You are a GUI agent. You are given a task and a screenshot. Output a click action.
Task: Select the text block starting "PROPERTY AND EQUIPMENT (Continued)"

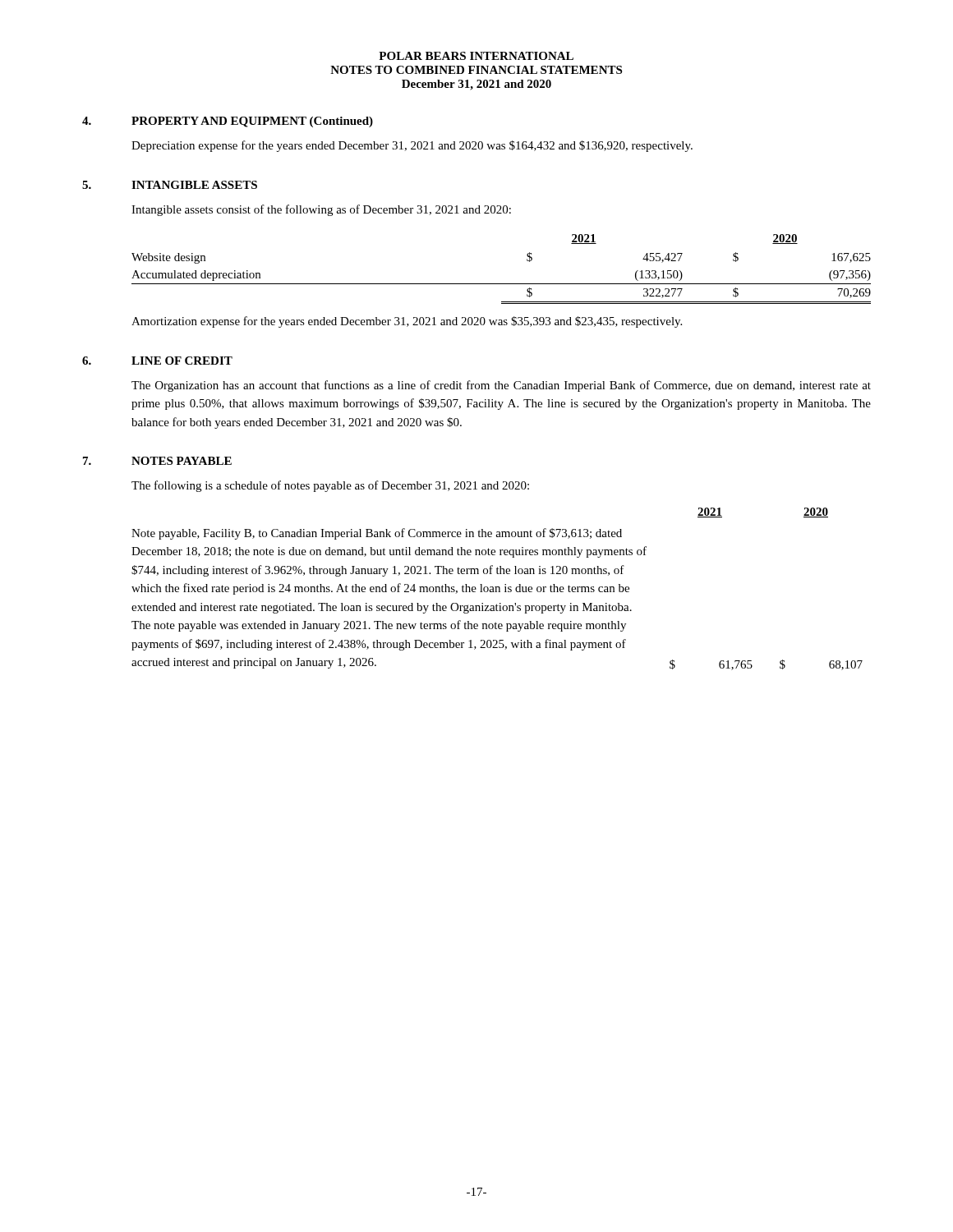coord(252,121)
